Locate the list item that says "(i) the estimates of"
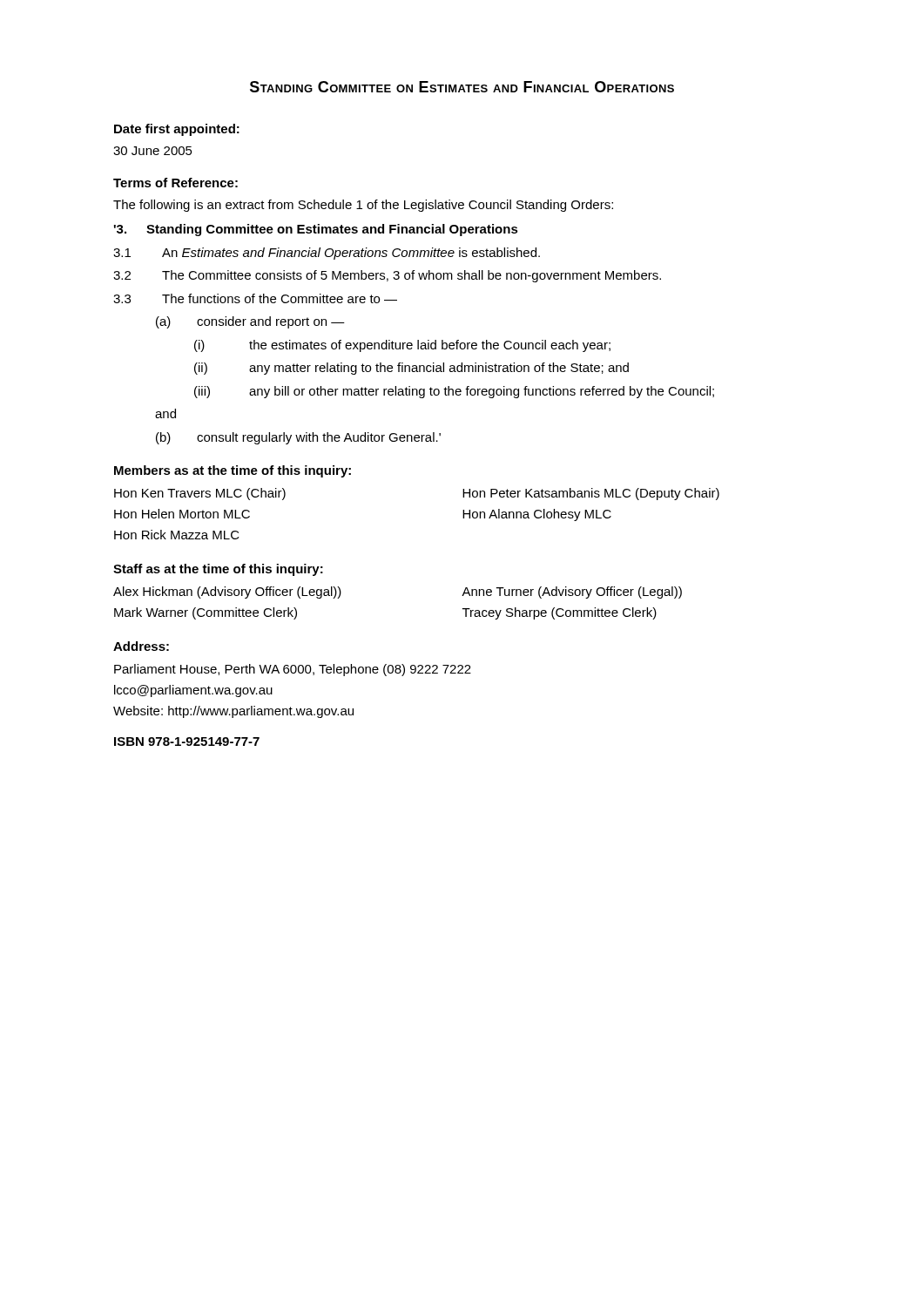The image size is (924, 1307). pos(502,345)
